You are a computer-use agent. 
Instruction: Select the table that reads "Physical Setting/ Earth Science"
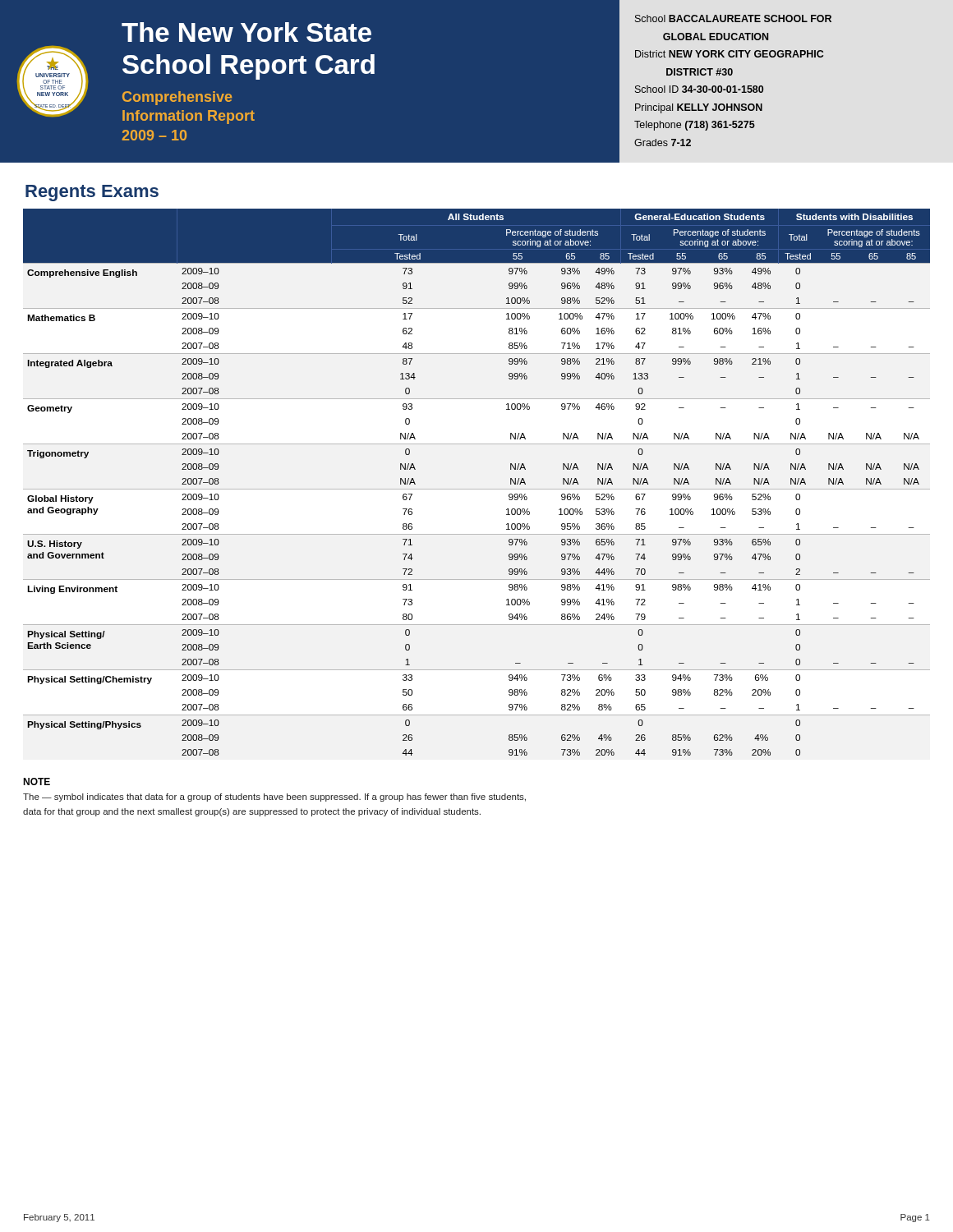(476, 484)
